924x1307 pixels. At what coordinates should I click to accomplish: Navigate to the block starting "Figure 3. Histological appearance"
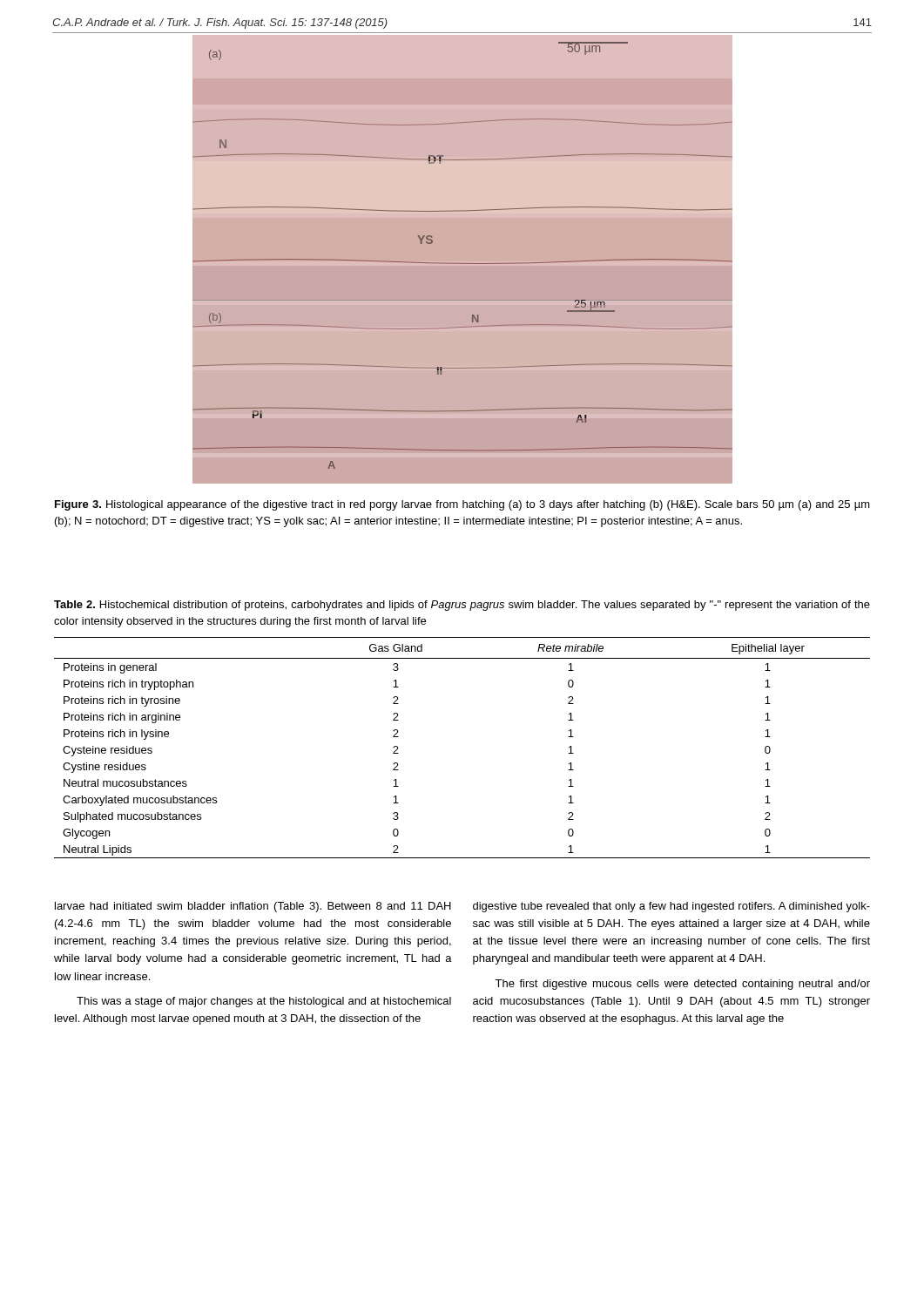pyautogui.click(x=462, y=512)
